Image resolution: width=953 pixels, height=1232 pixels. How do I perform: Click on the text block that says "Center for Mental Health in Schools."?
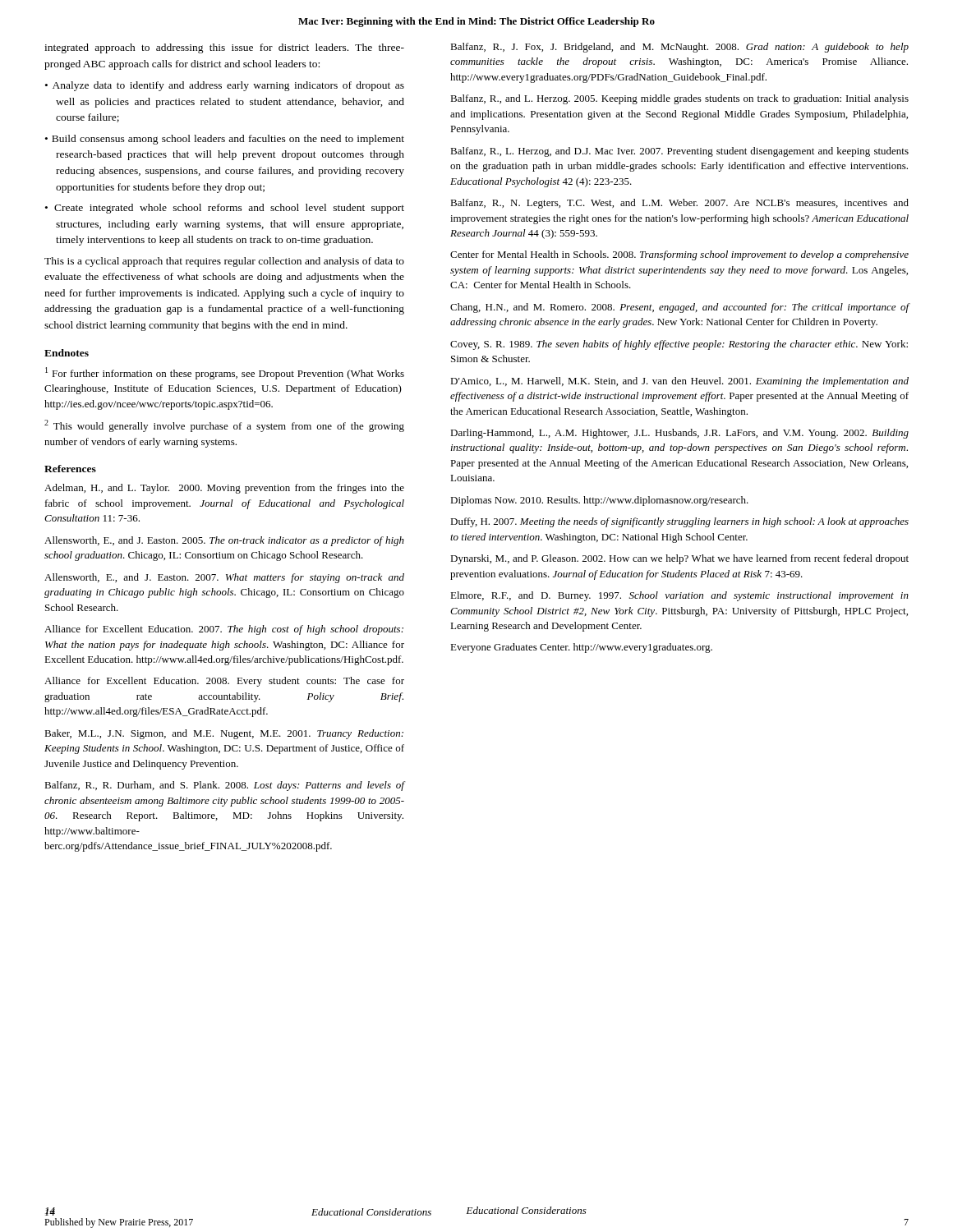pos(679,270)
